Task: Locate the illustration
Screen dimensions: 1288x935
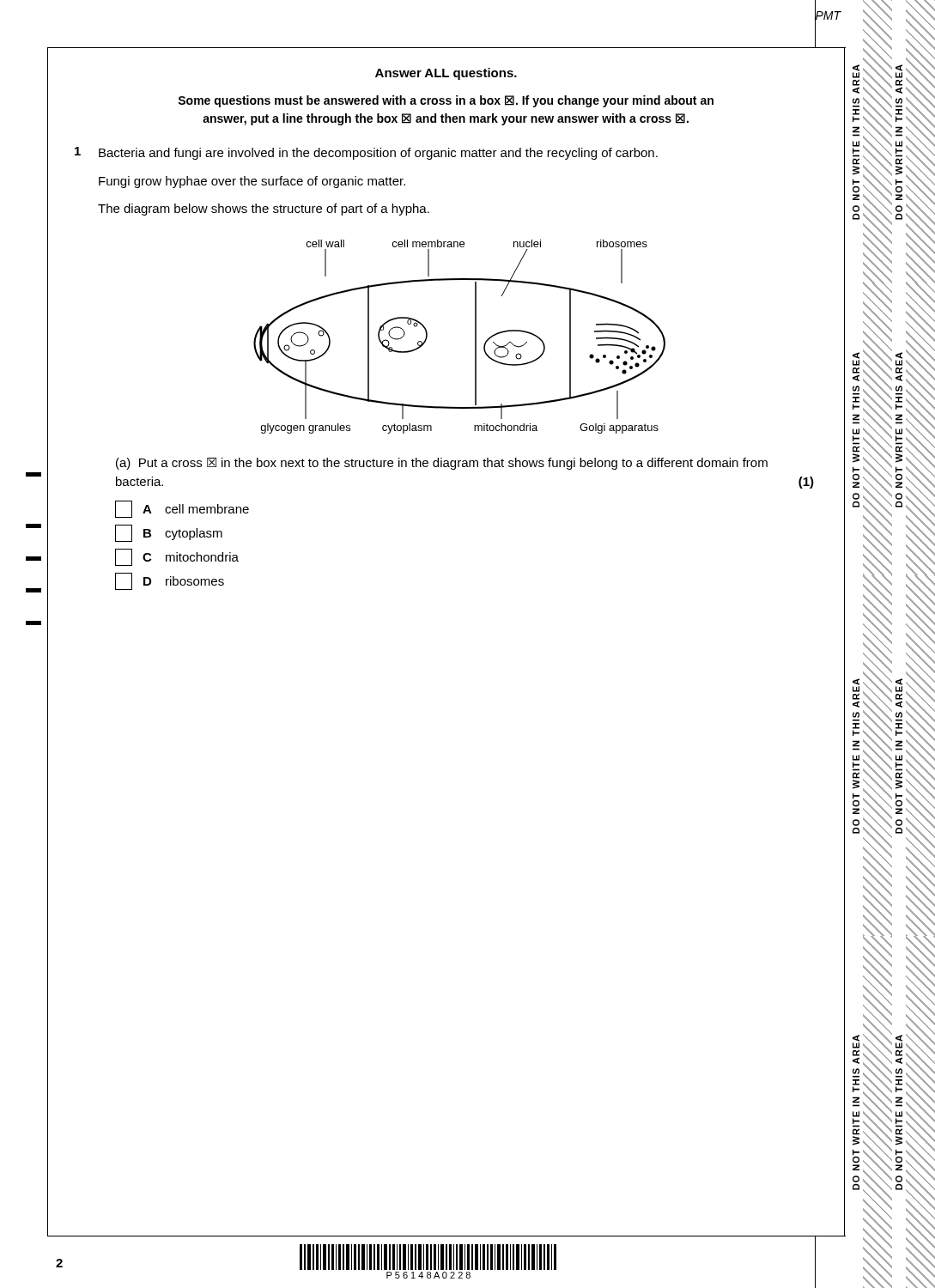Action: coord(458,334)
